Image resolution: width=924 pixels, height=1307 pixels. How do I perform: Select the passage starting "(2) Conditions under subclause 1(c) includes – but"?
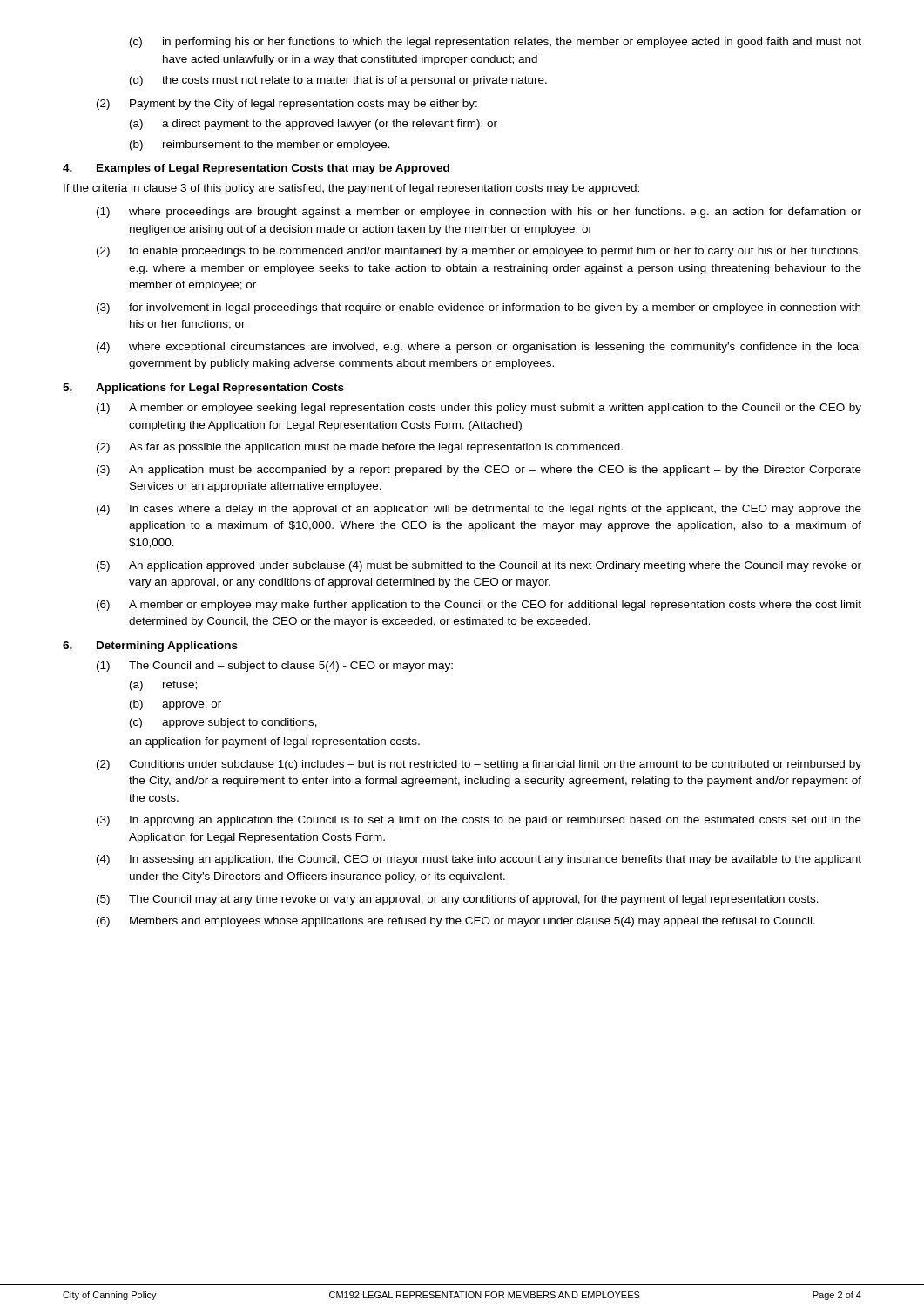point(479,781)
